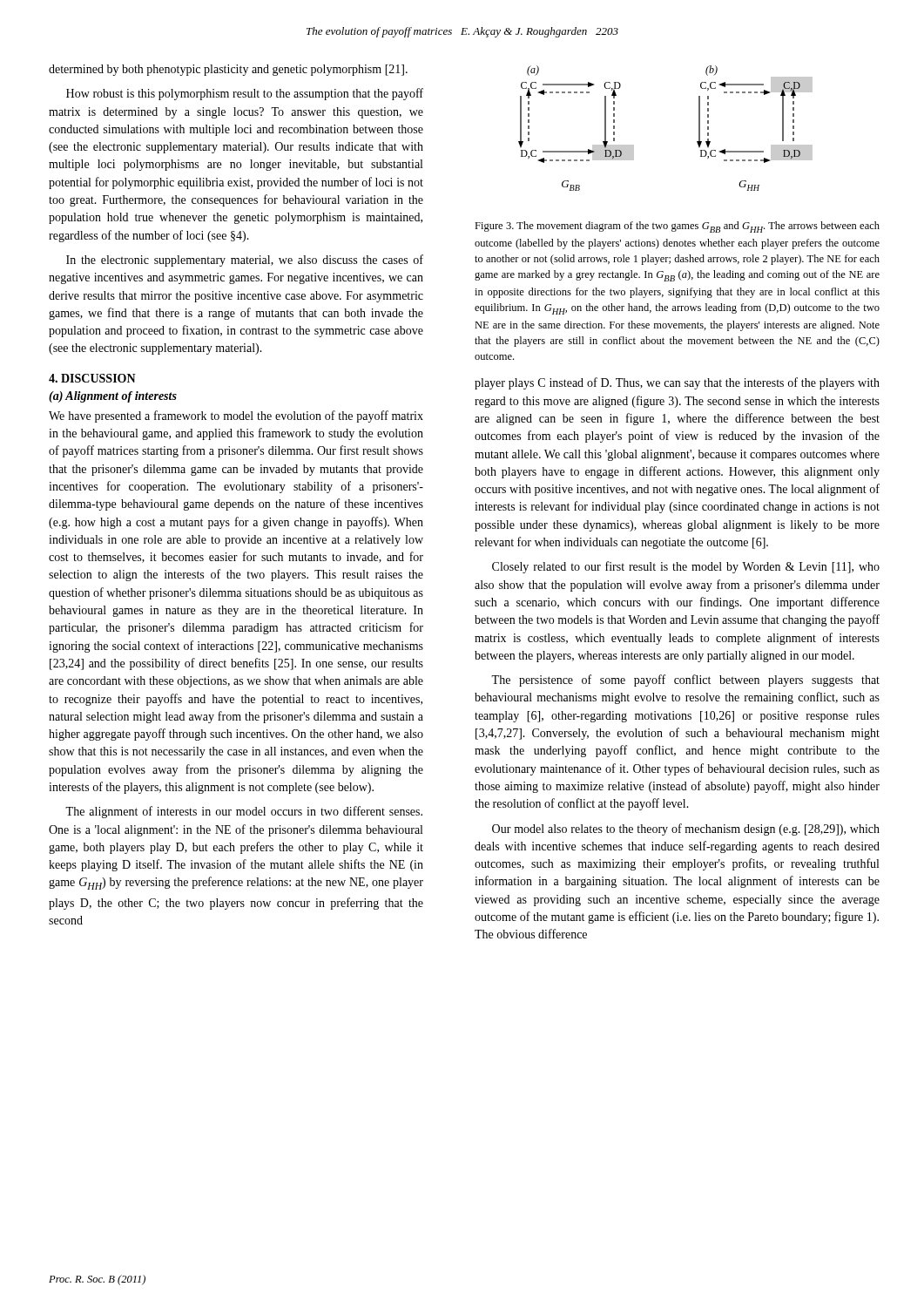Locate the text block starting "determined by both phenotypic"
924x1307 pixels.
coord(236,209)
